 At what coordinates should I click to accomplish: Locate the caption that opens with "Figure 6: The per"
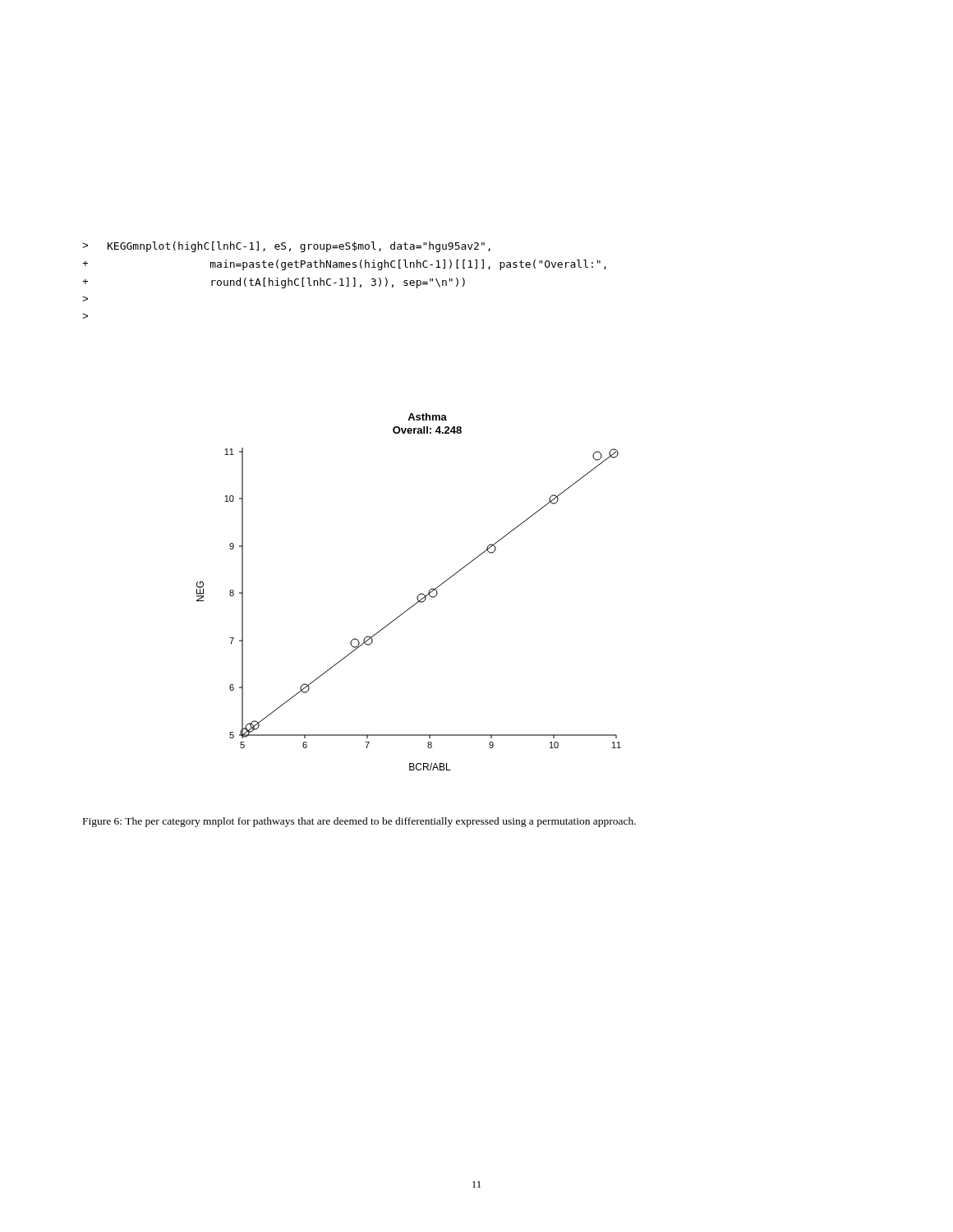359,821
